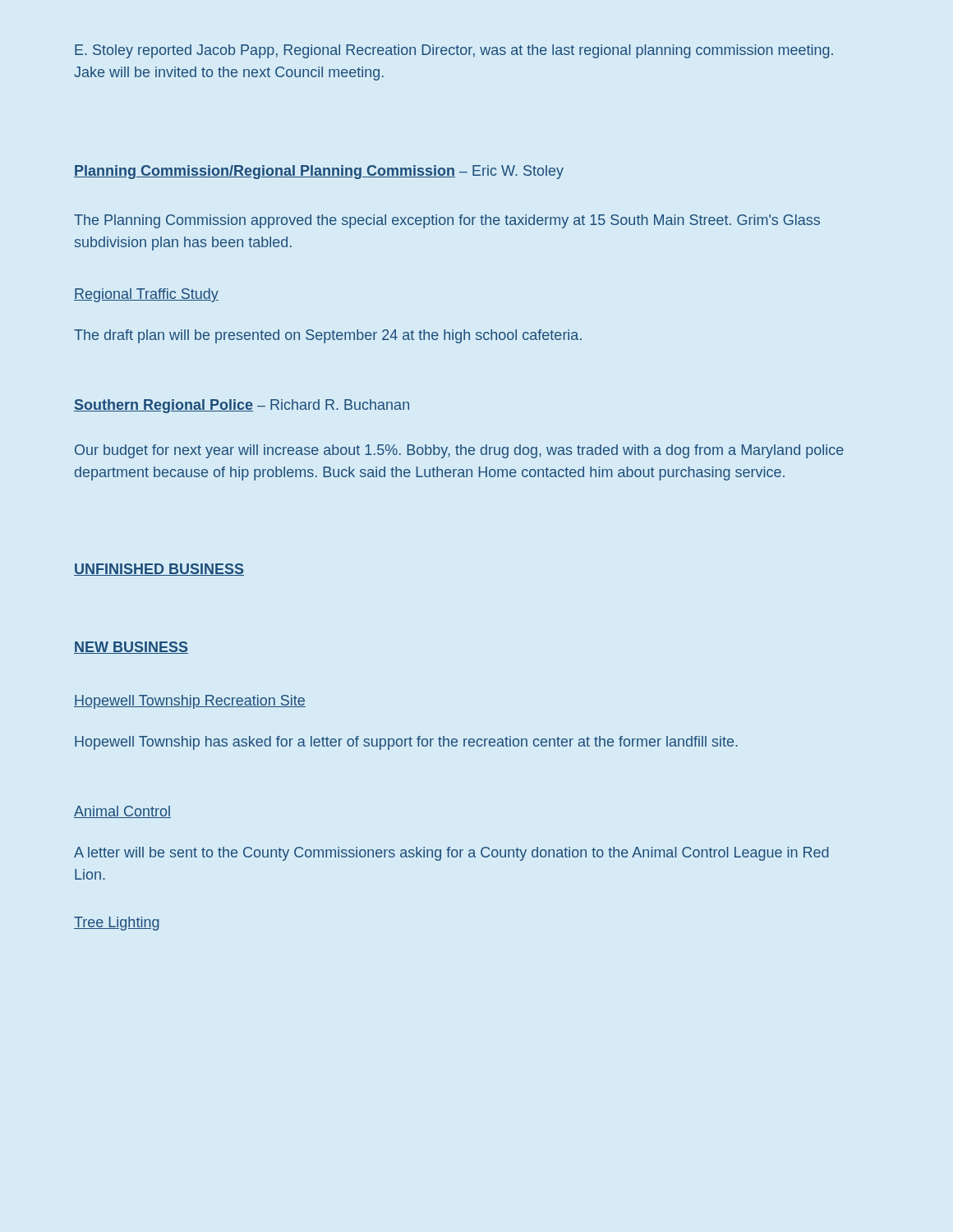This screenshot has width=953, height=1232.
Task: Find the section header containing "Southern Regional Police – Richard R. Buchanan"
Action: 242,405
